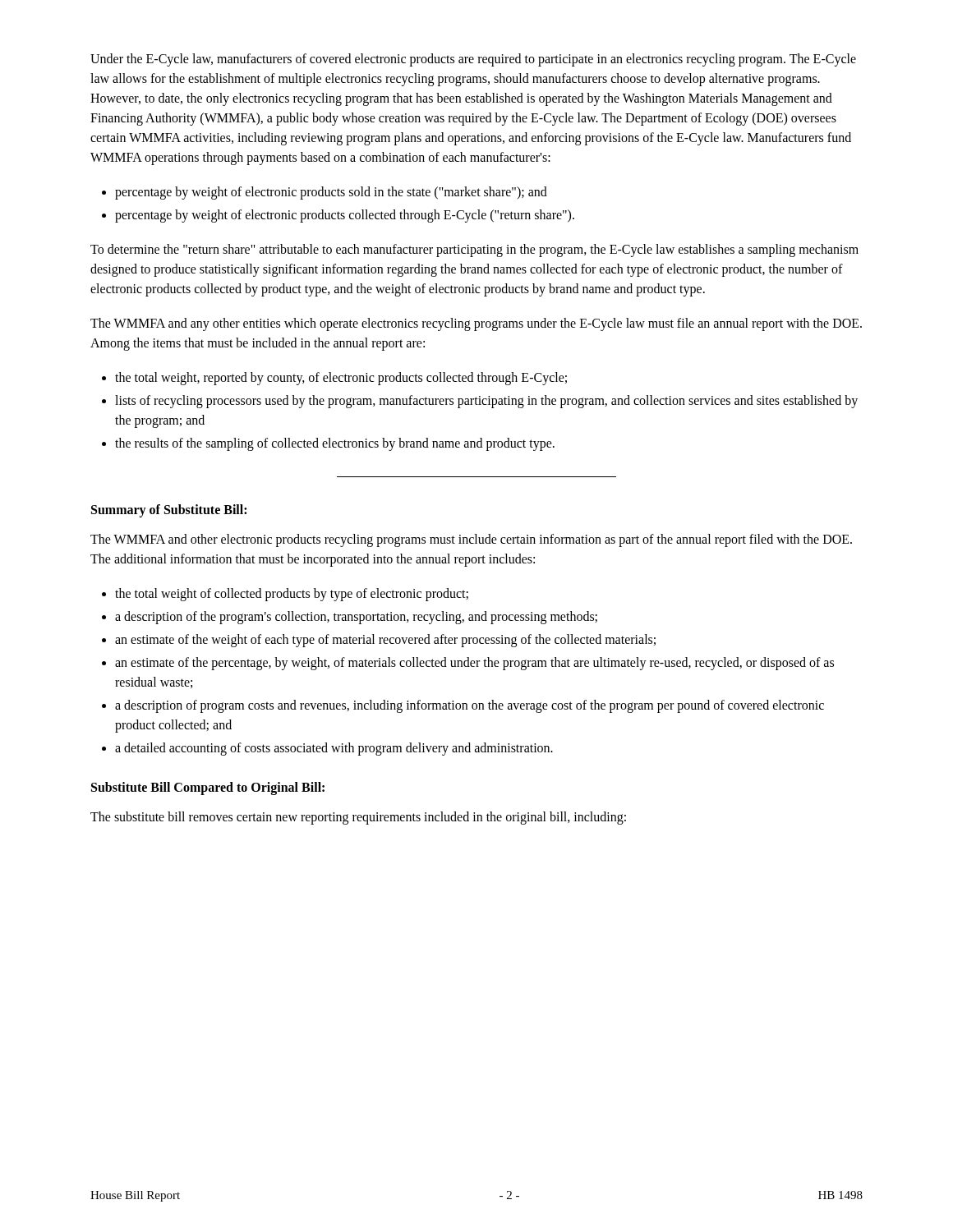
Task: Find the block starting "a description of the"
Action: [x=357, y=616]
